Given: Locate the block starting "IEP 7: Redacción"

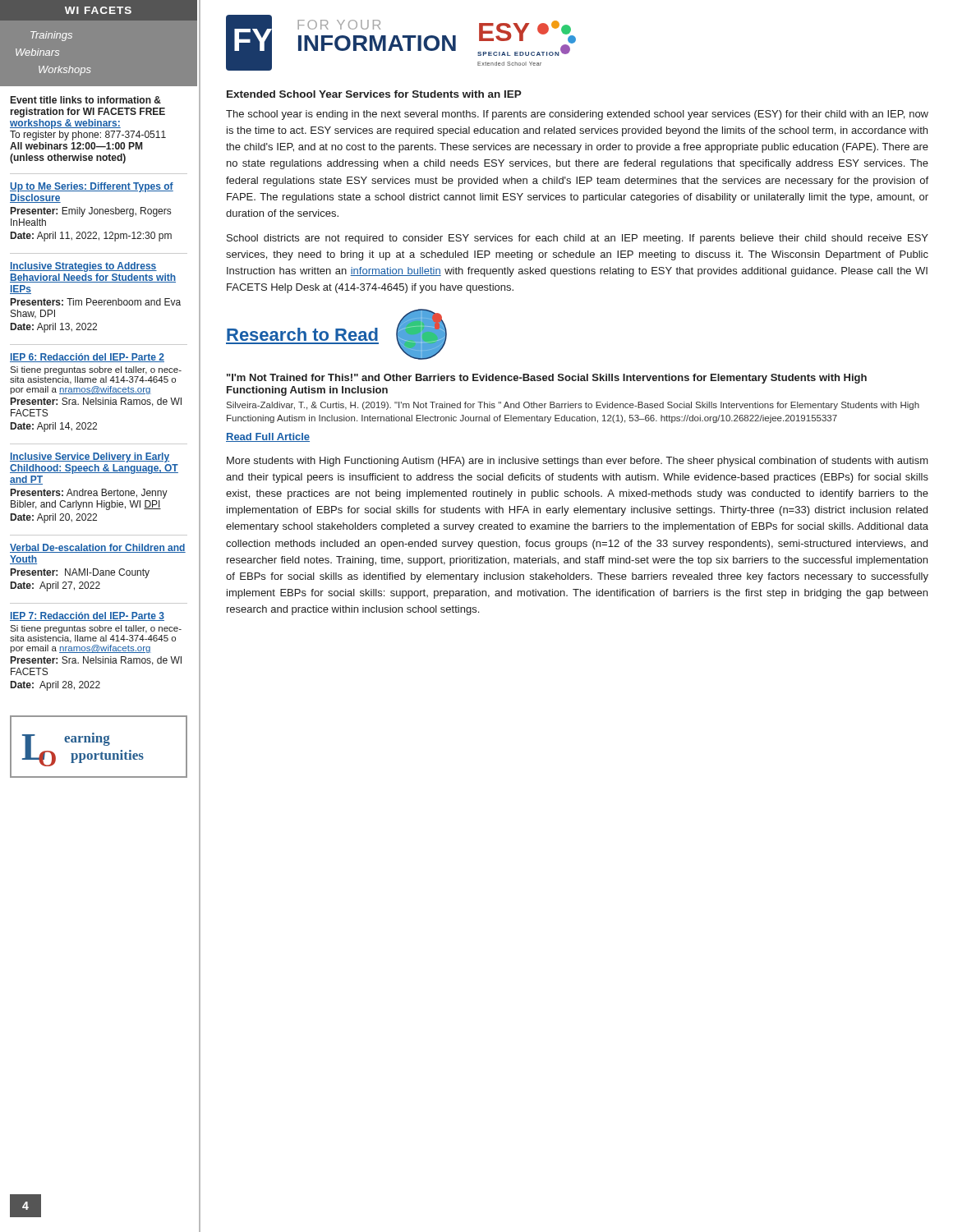Looking at the screenshot, I should click(x=99, y=651).
